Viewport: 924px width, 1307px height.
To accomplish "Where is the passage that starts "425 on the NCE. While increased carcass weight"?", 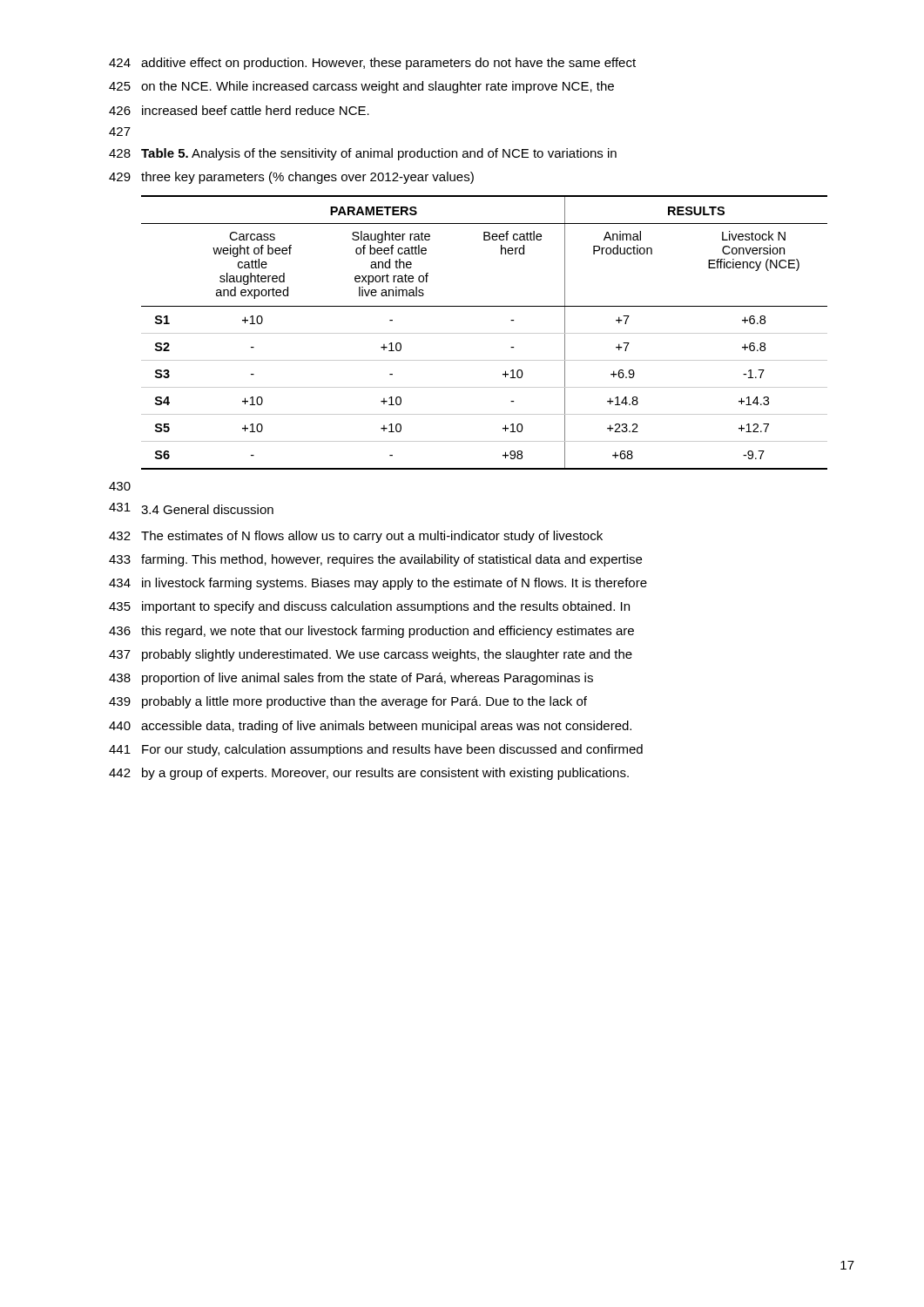I will point(462,86).
